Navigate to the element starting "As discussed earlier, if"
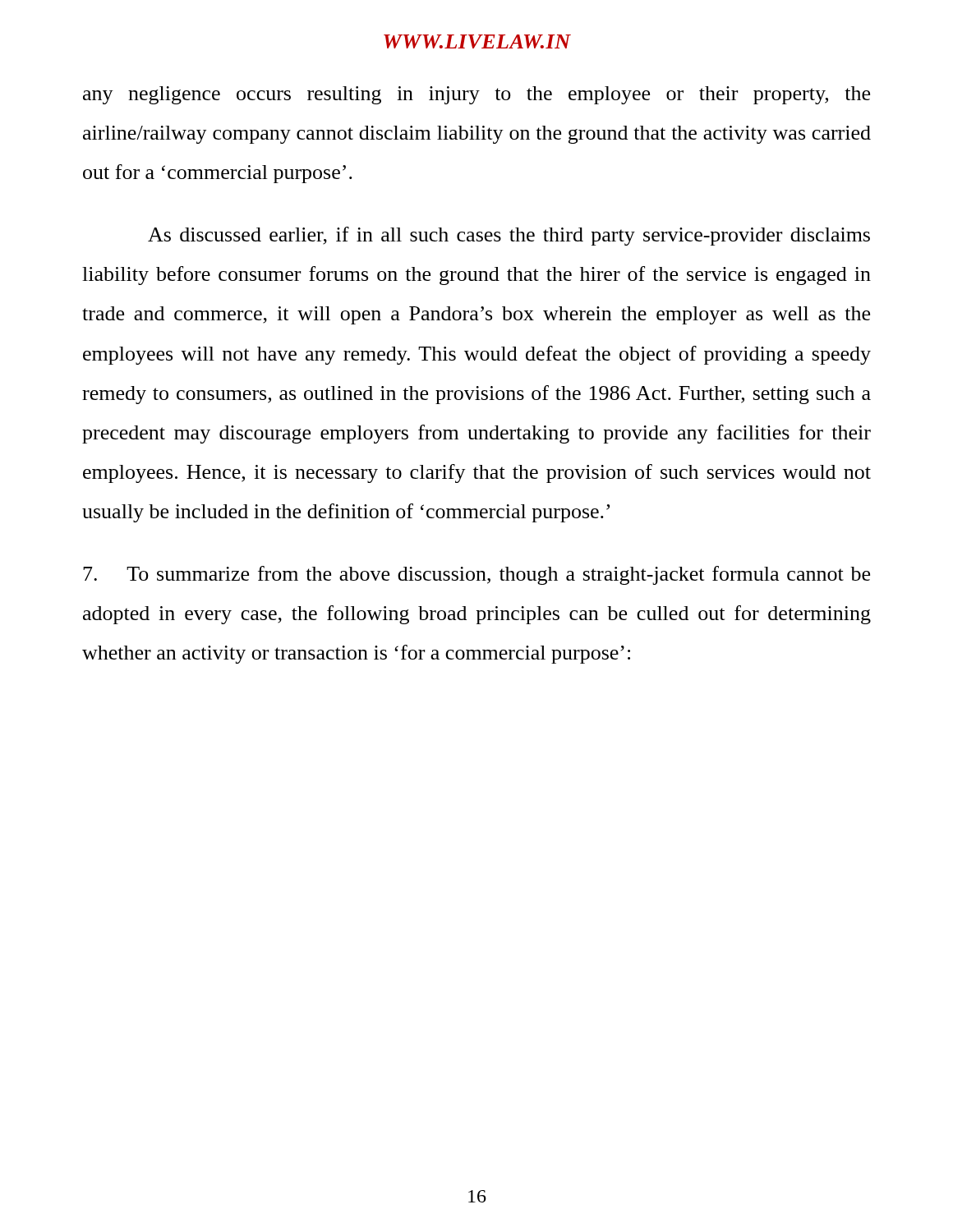Screen dimensions: 1232x953 tap(509, 236)
